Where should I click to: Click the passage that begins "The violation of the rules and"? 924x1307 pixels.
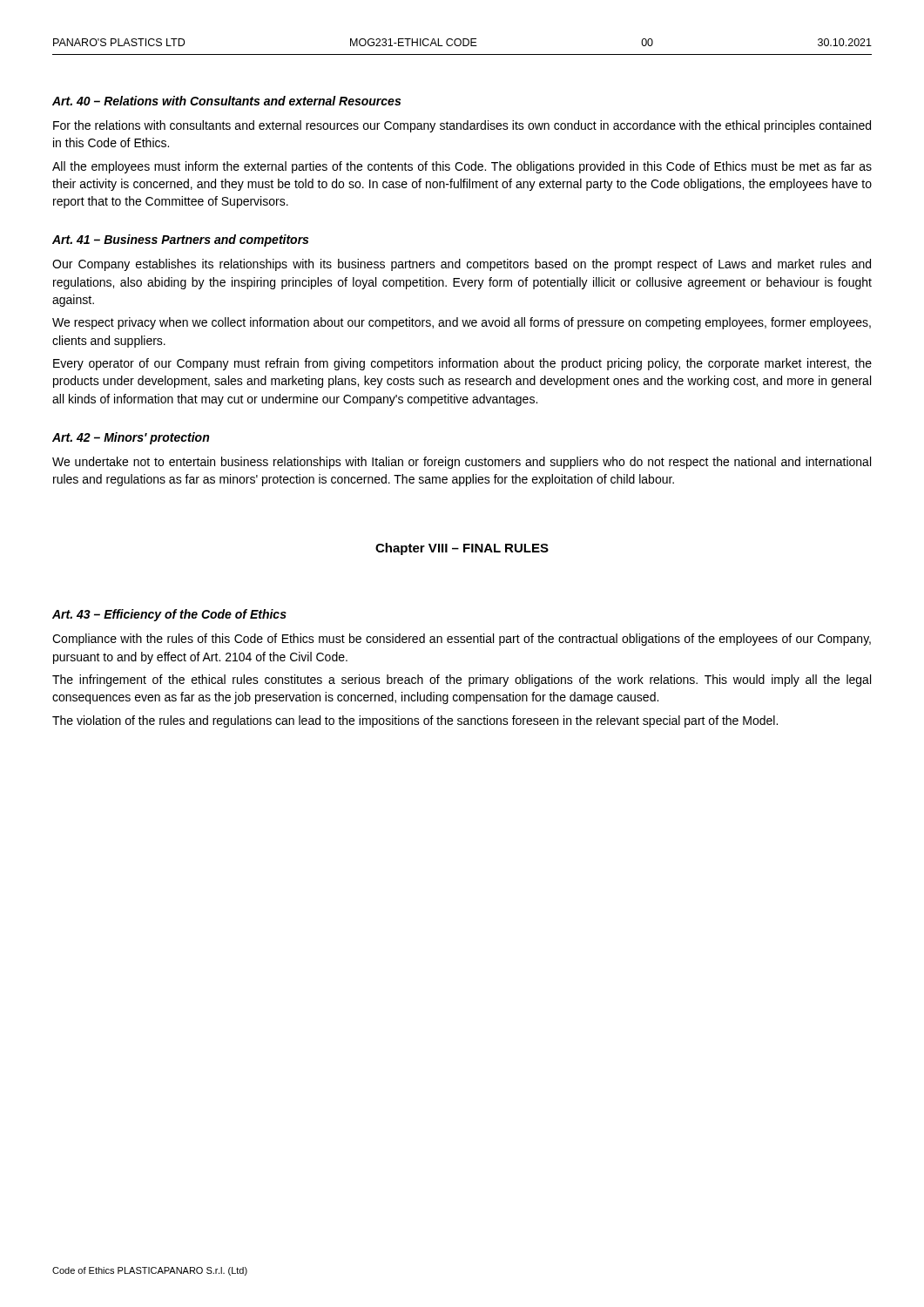pos(416,720)
